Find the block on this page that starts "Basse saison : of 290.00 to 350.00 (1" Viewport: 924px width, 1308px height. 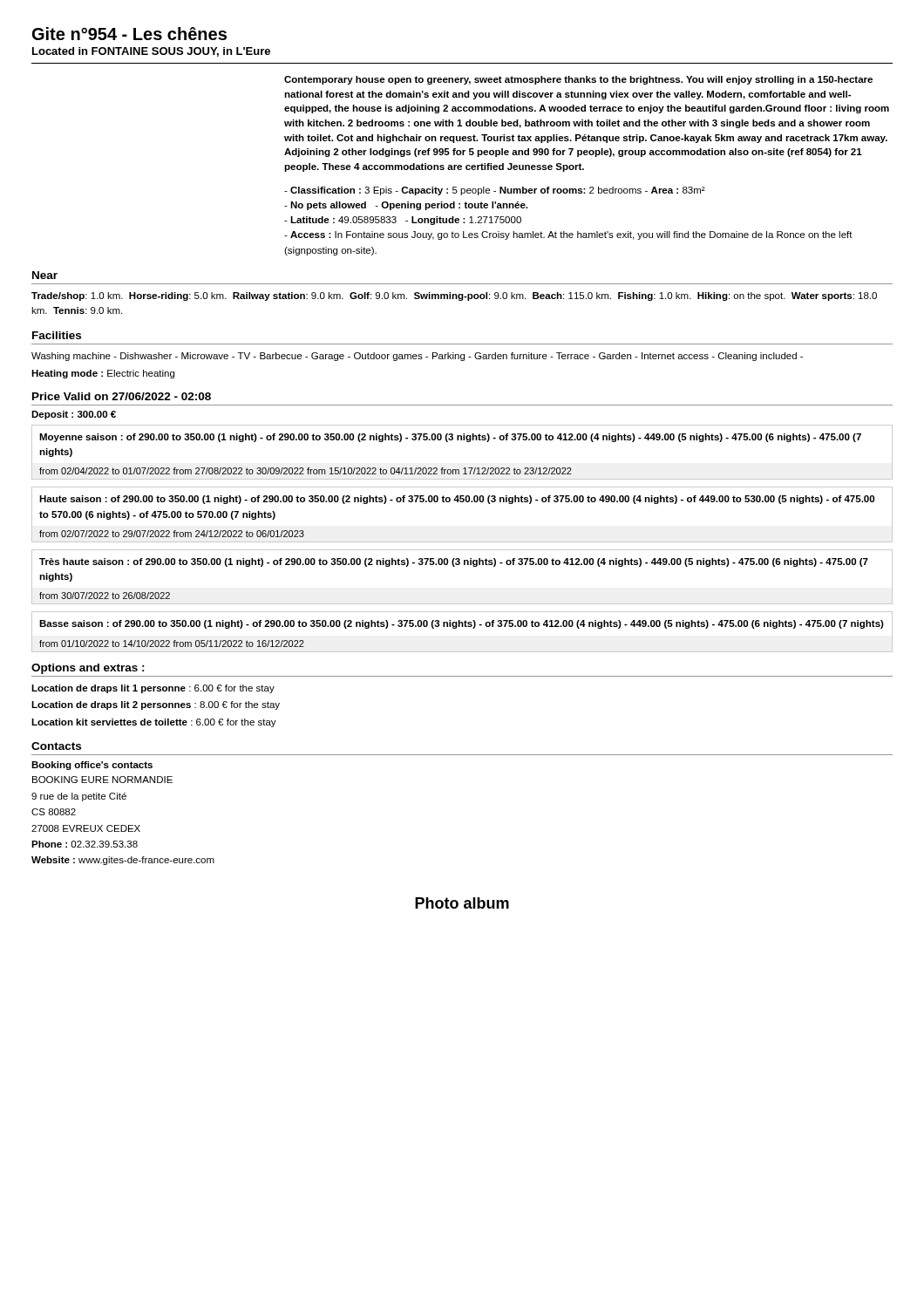click(462, 632)
